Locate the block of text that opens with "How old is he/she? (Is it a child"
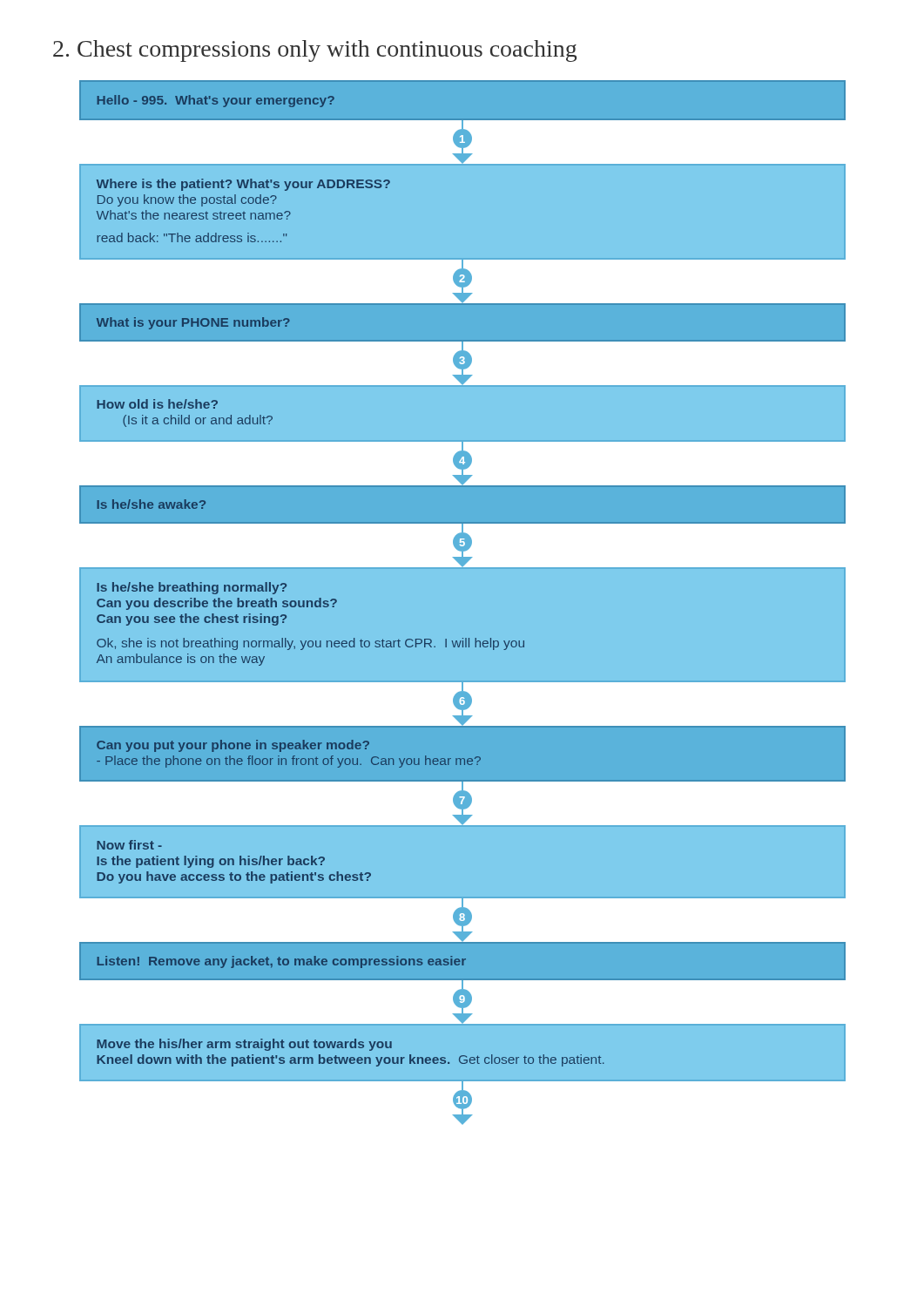 tap(157, 404)
